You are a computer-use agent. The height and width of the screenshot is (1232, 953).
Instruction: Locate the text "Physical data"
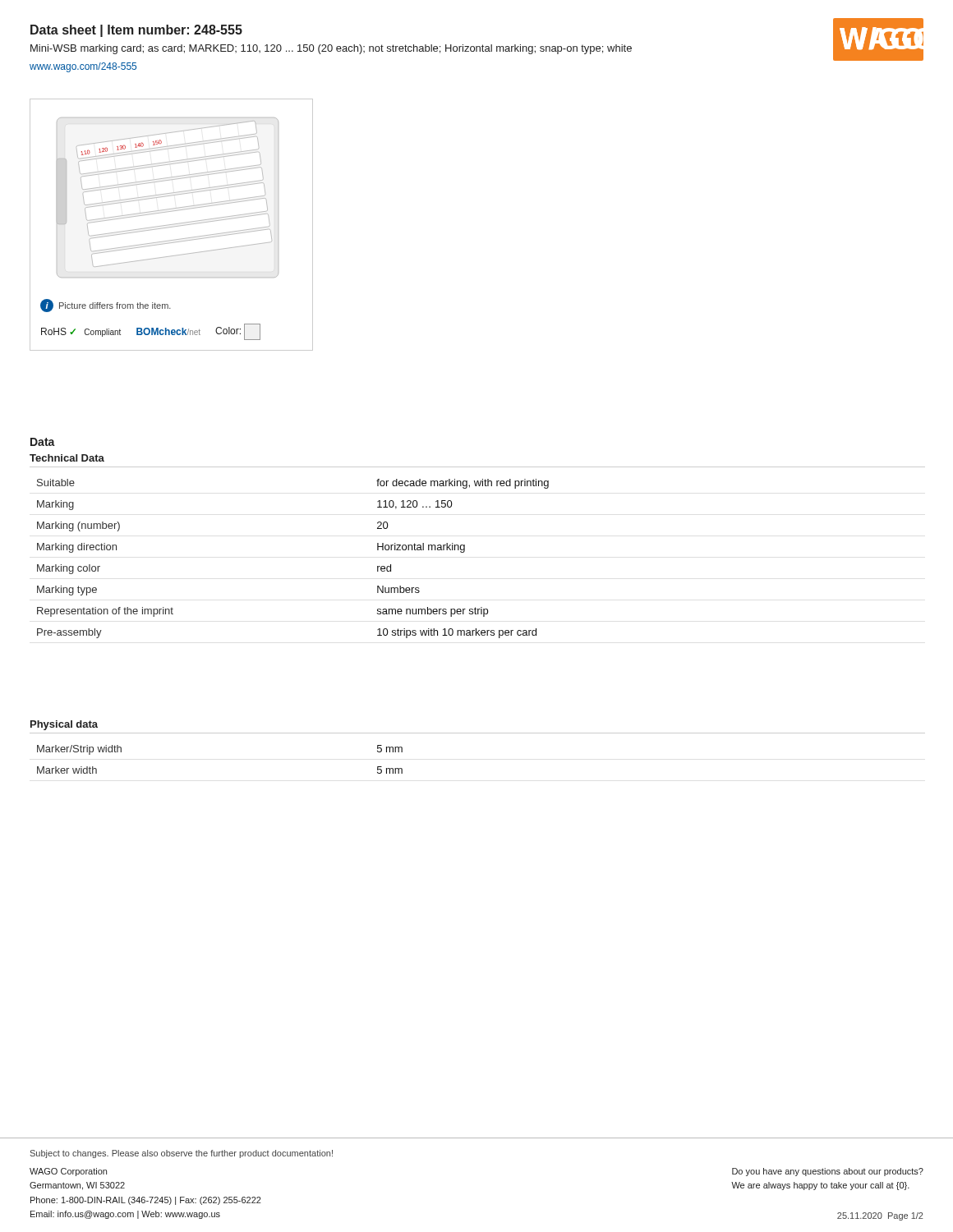pos(64,724)
